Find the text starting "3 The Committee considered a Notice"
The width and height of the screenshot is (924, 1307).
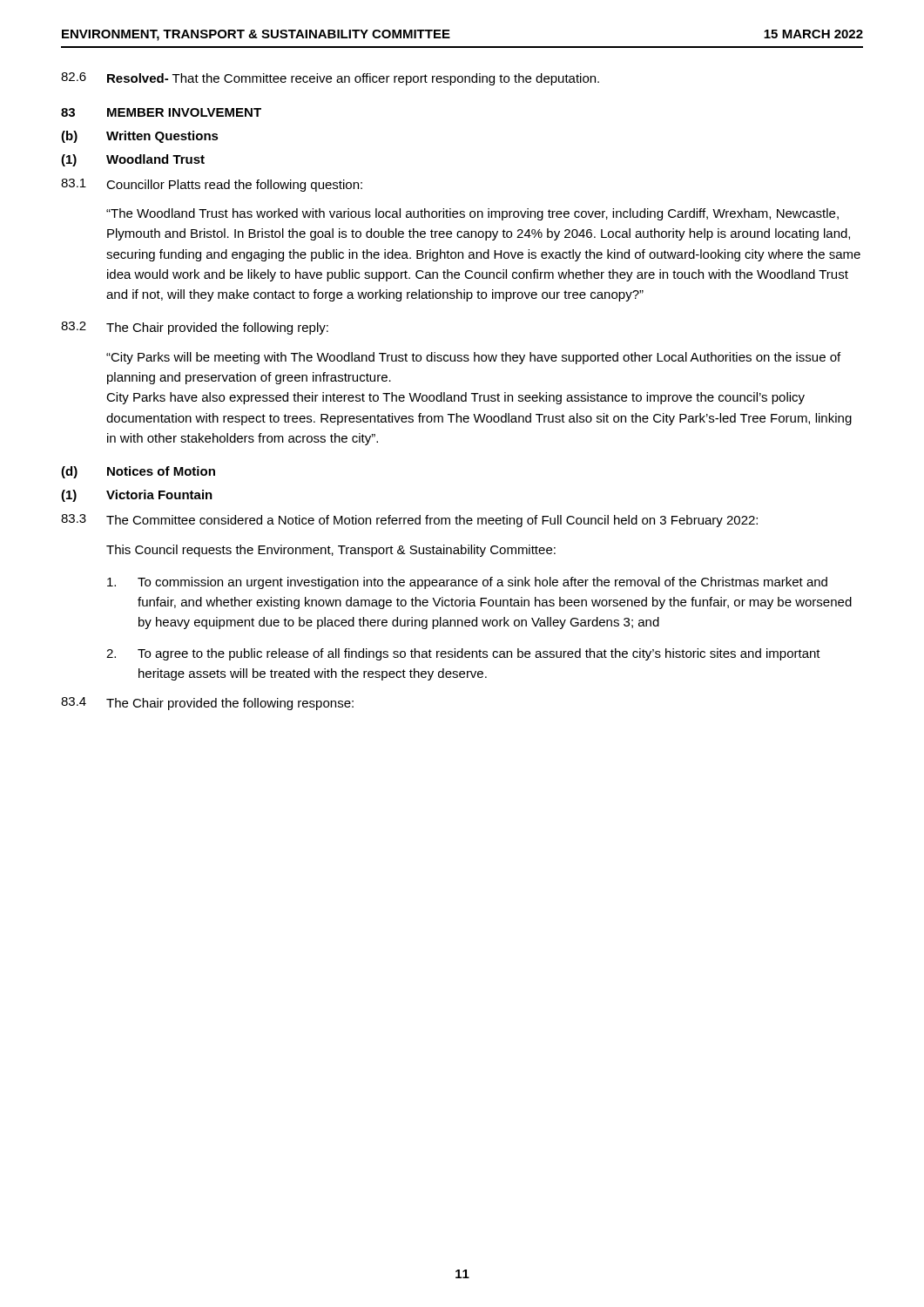click(x=462, y=520)
